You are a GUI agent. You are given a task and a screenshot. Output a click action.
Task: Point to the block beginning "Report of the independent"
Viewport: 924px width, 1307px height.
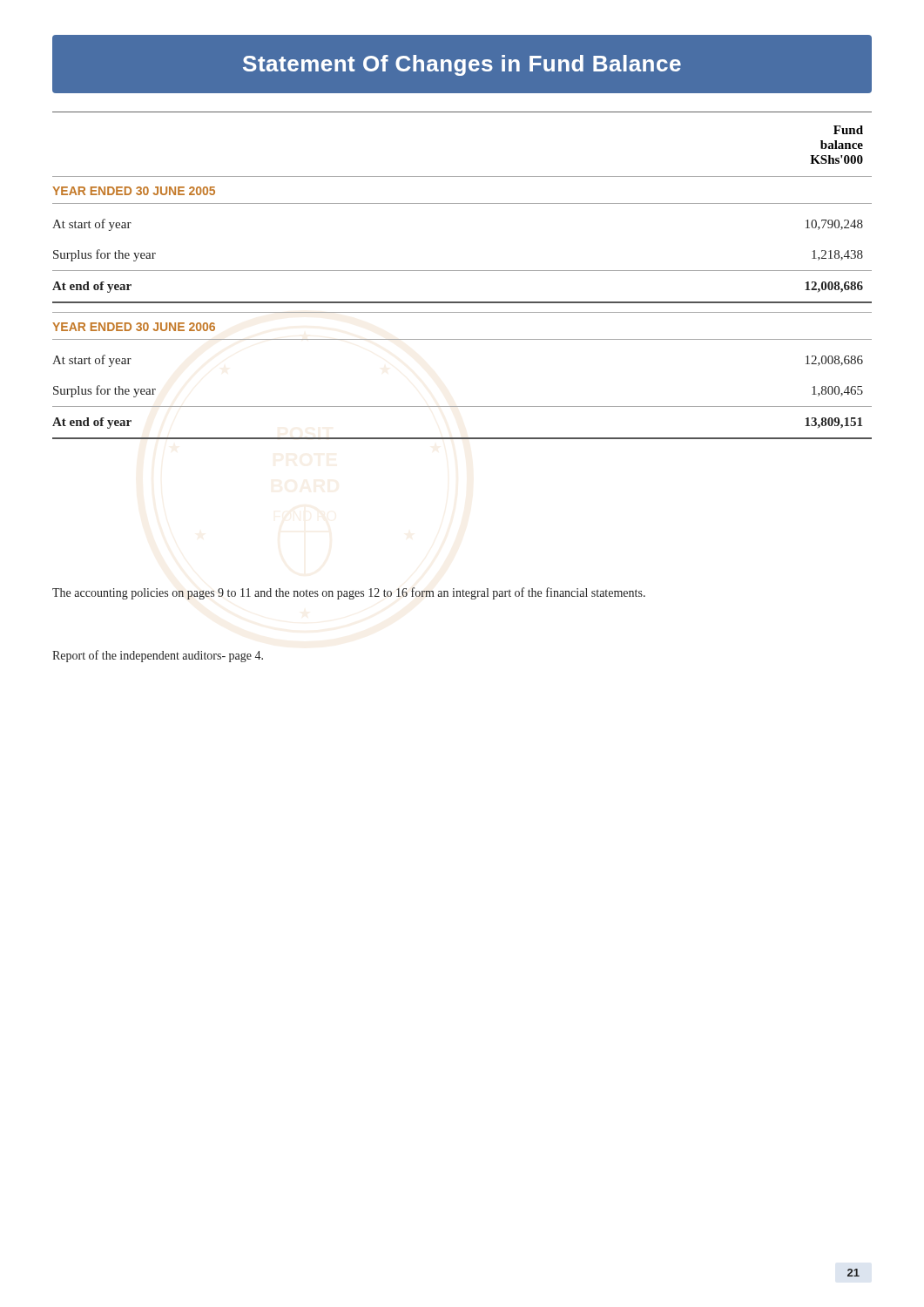pyautogui.click(x=158, y=656)
